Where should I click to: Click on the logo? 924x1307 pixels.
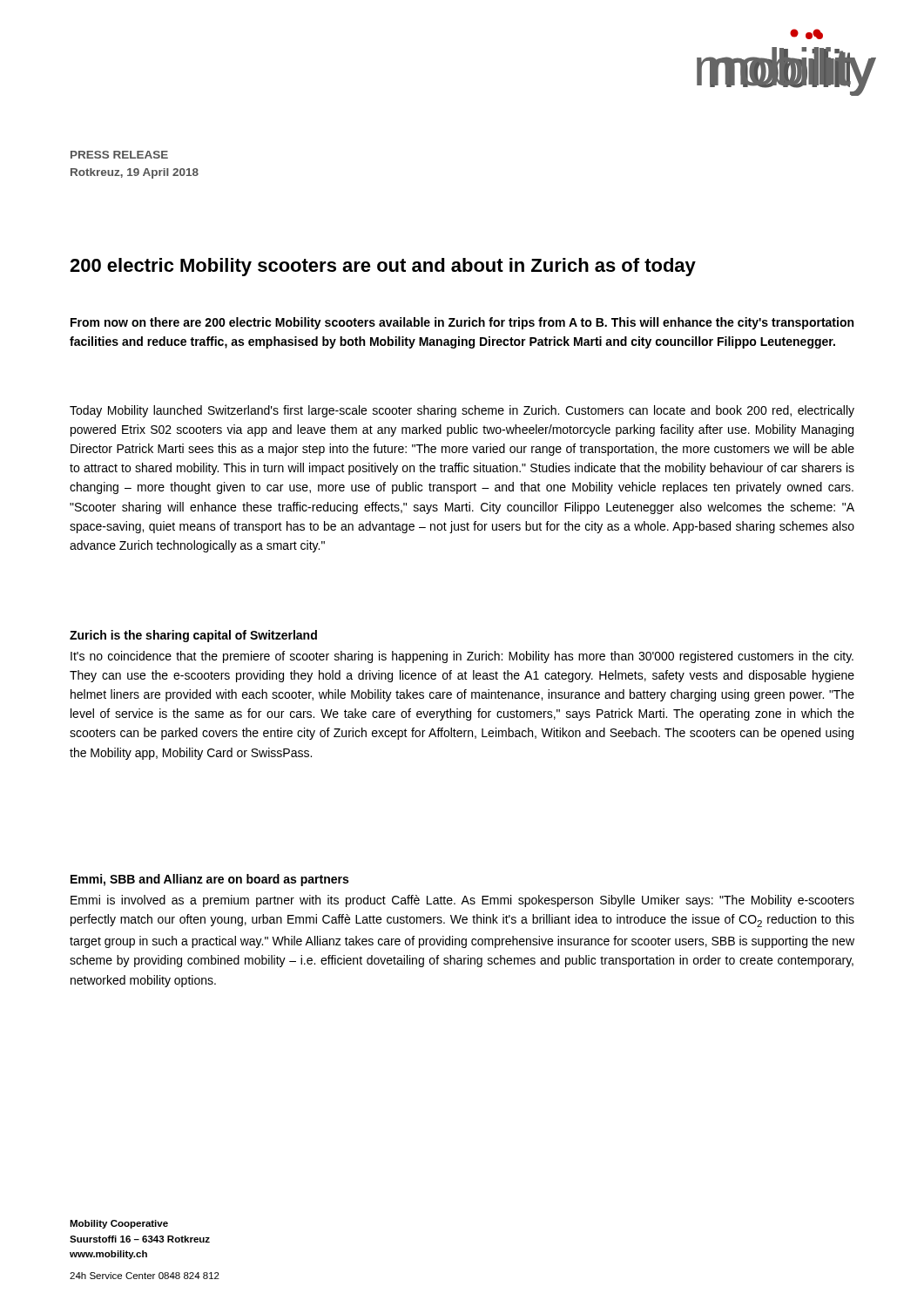pos(789,64)
